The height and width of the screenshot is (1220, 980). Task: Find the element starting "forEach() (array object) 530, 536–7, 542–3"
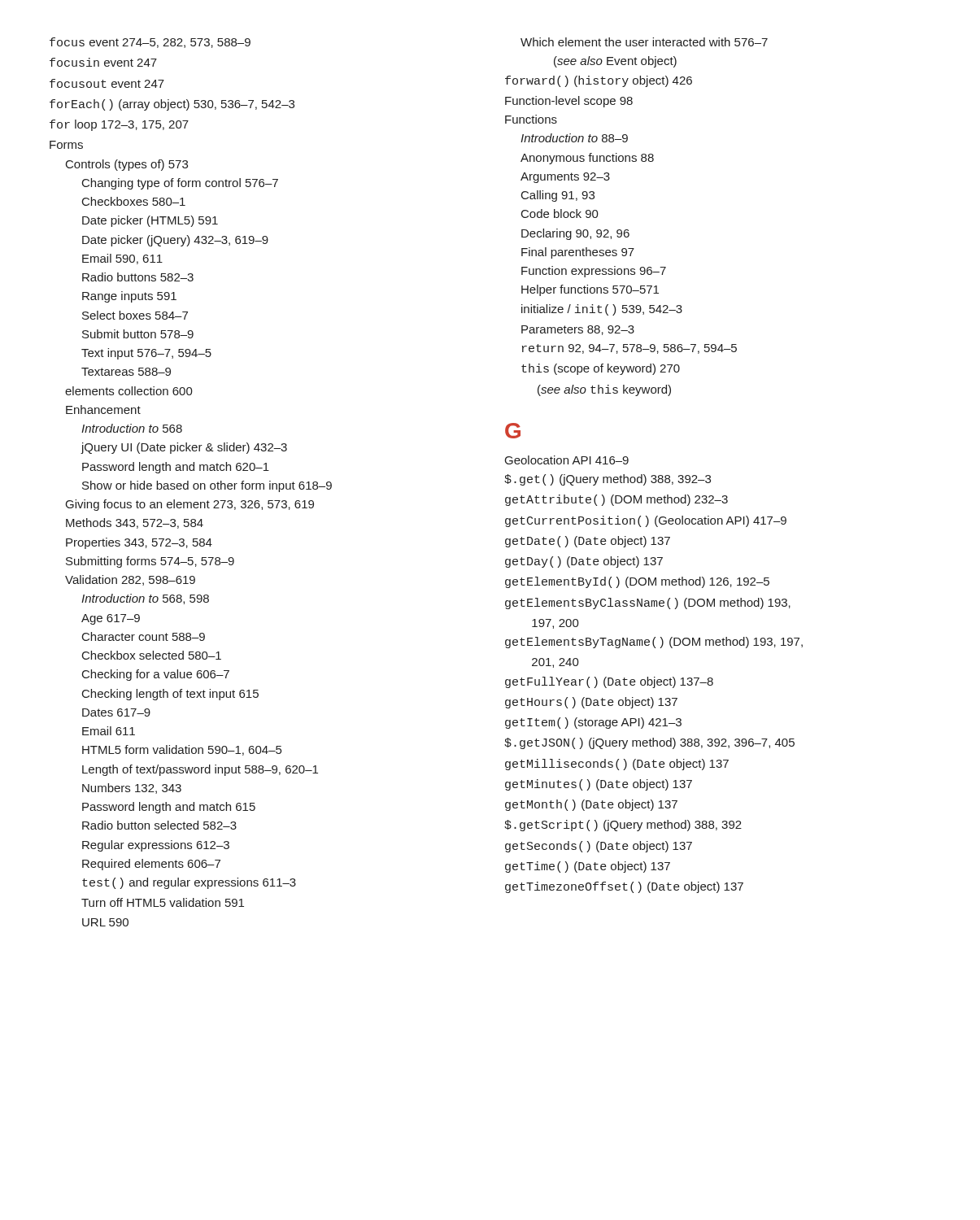(172, 104)
